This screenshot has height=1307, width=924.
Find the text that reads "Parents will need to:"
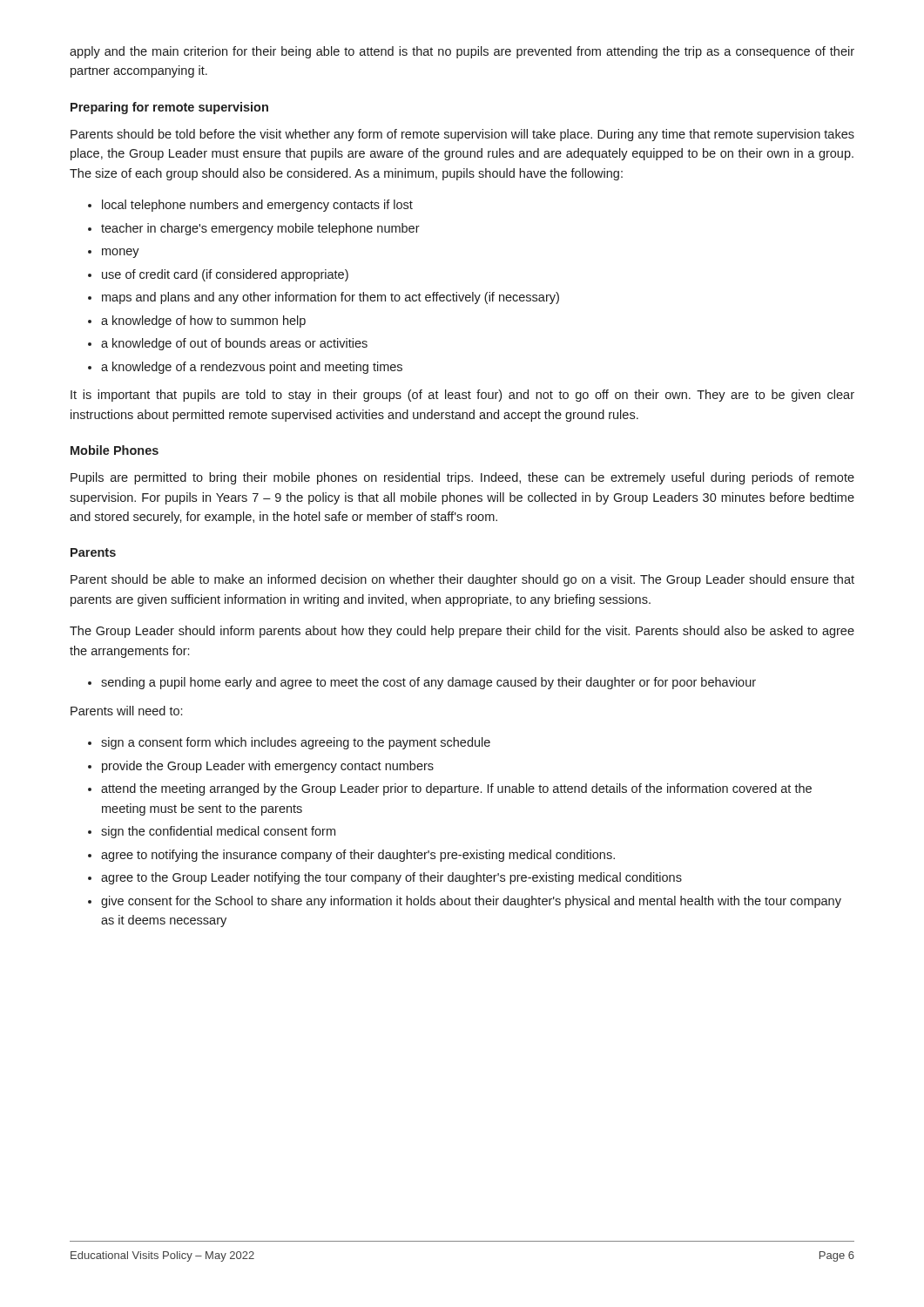[x=127, y=711]
